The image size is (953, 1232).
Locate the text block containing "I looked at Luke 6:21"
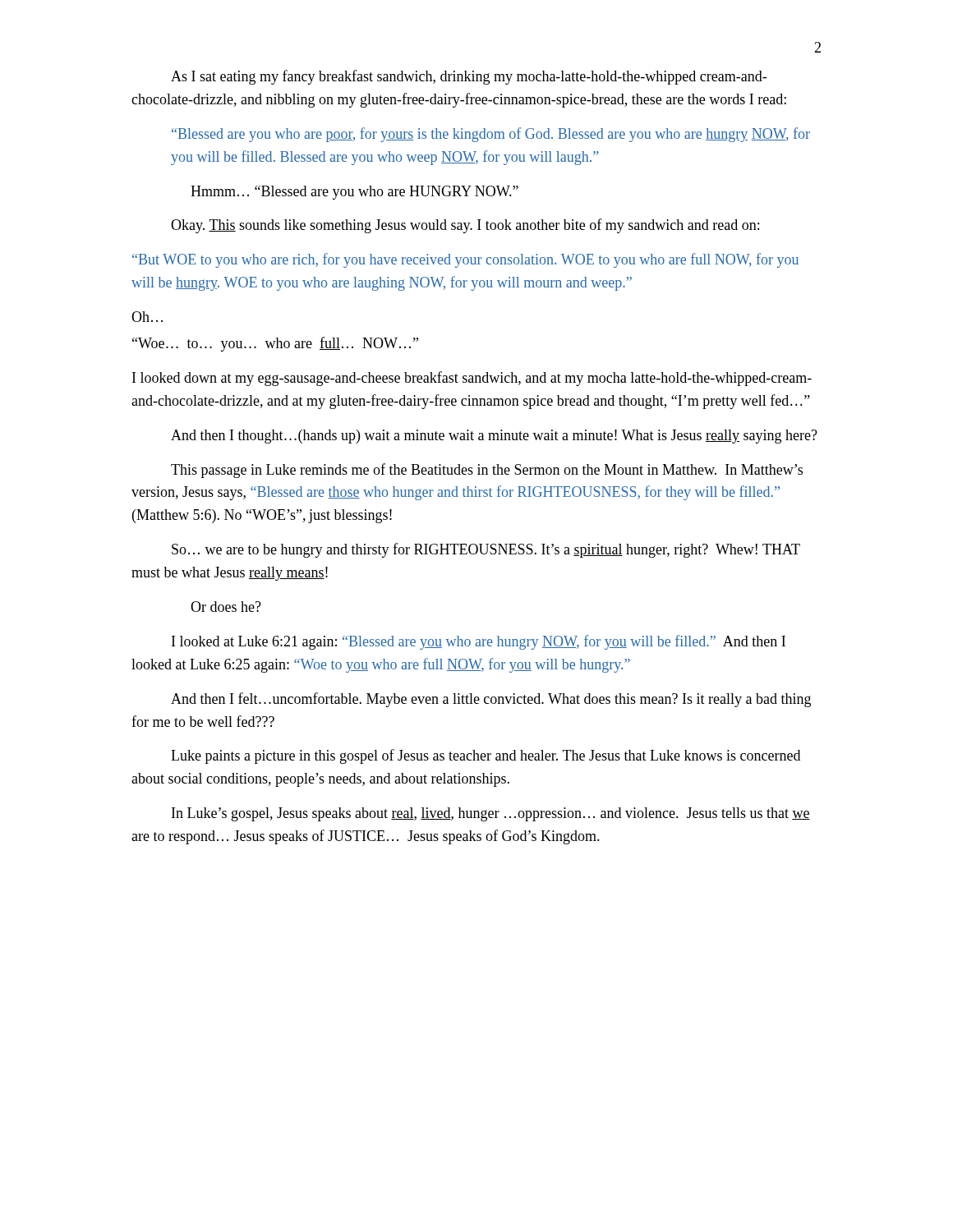tap(476, 654)
